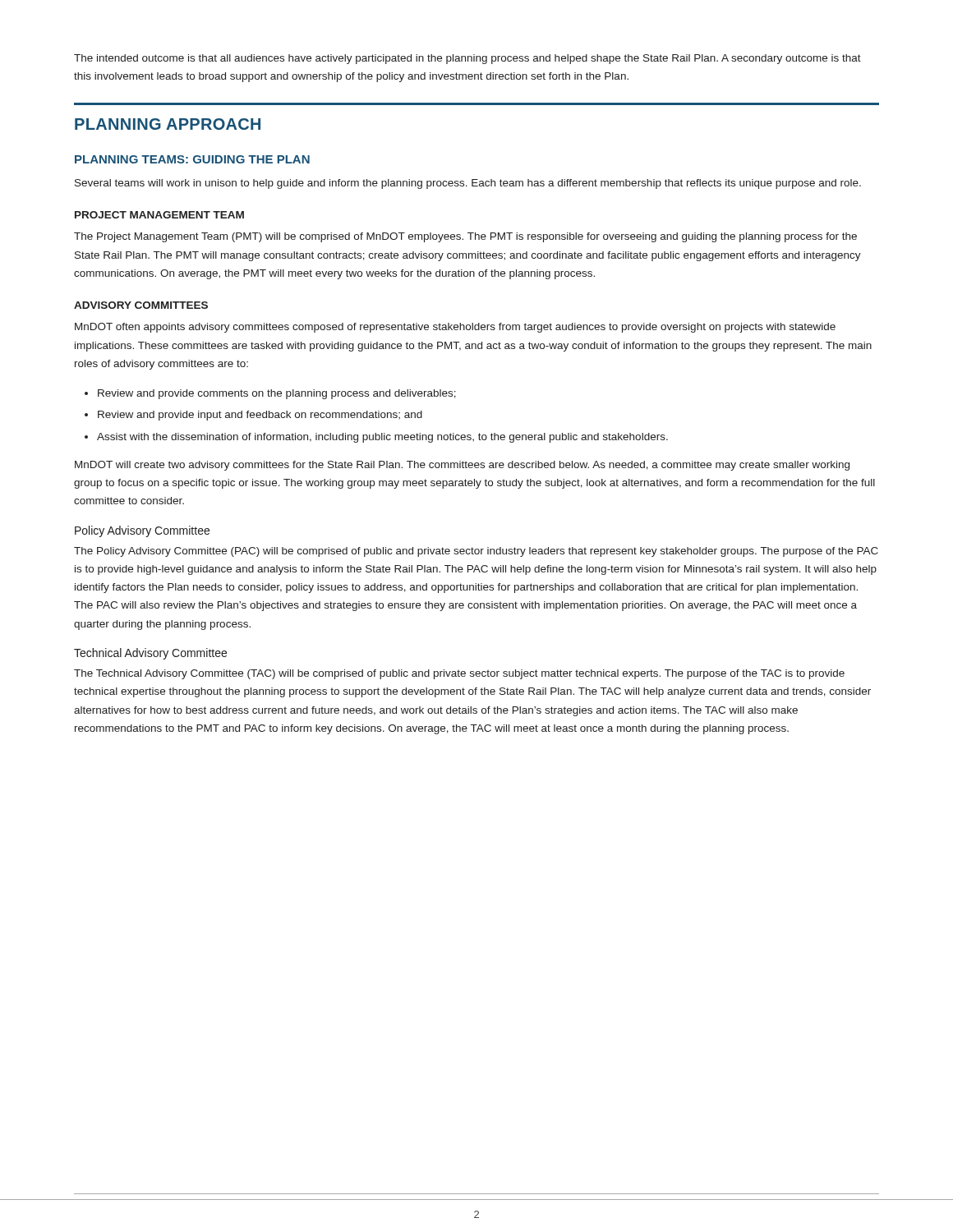Screen dimensions: 1232x953
Task: Locate the passage starting "The intended outcome"
Action: point(467,67)
